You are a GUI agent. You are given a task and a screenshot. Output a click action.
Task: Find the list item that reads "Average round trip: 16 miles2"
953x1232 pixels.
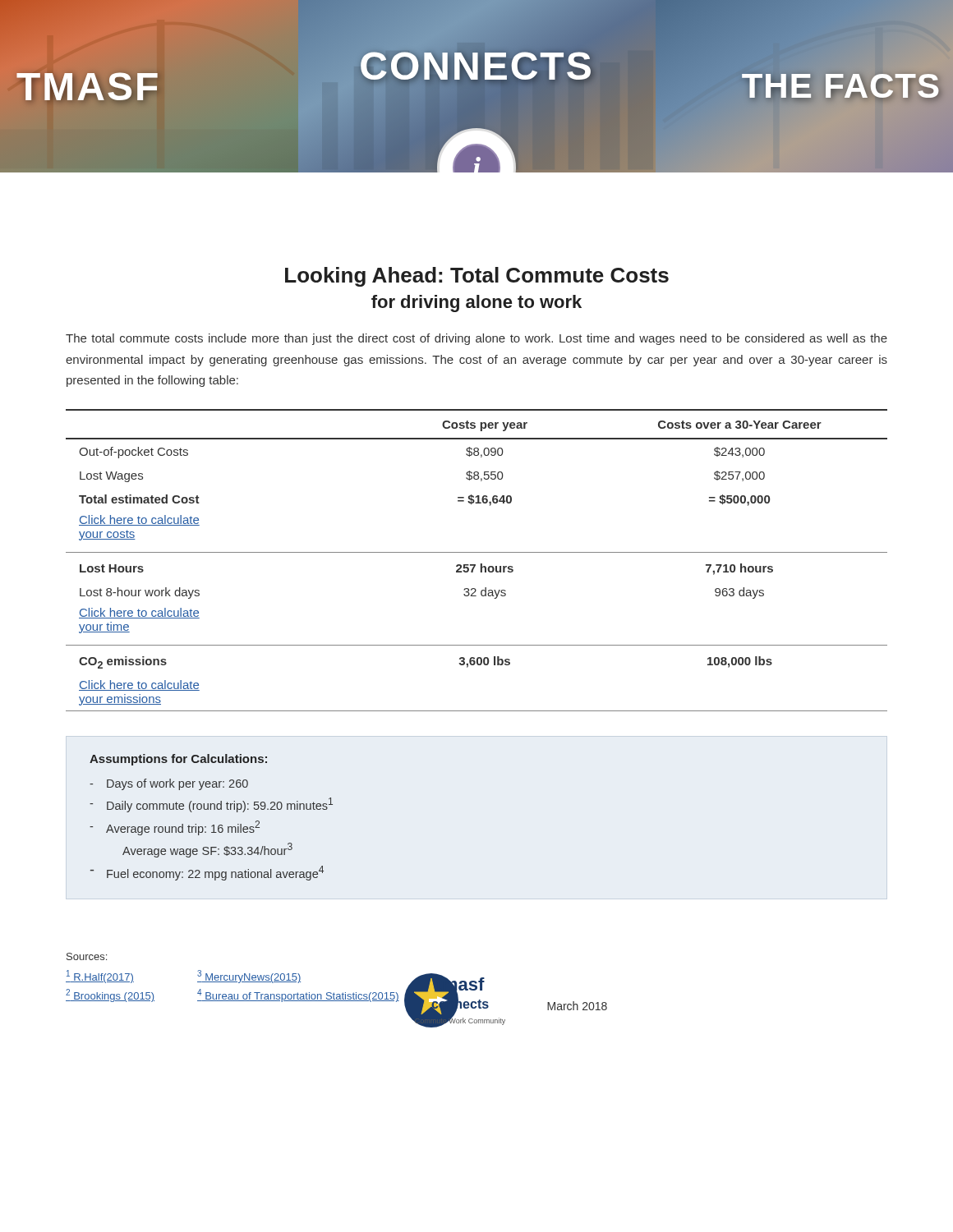183,827
